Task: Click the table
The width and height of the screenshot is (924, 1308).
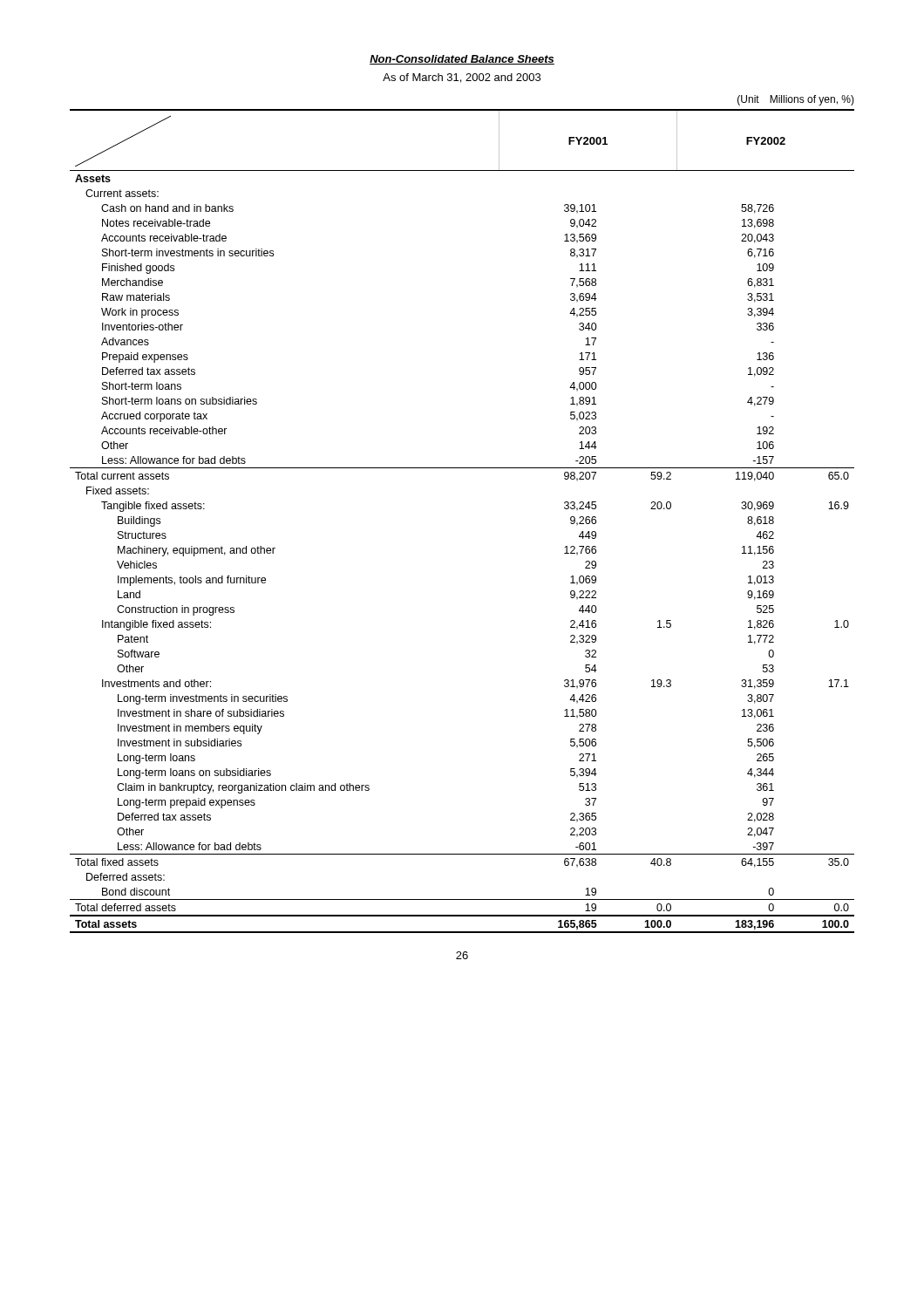Action: 462,521
